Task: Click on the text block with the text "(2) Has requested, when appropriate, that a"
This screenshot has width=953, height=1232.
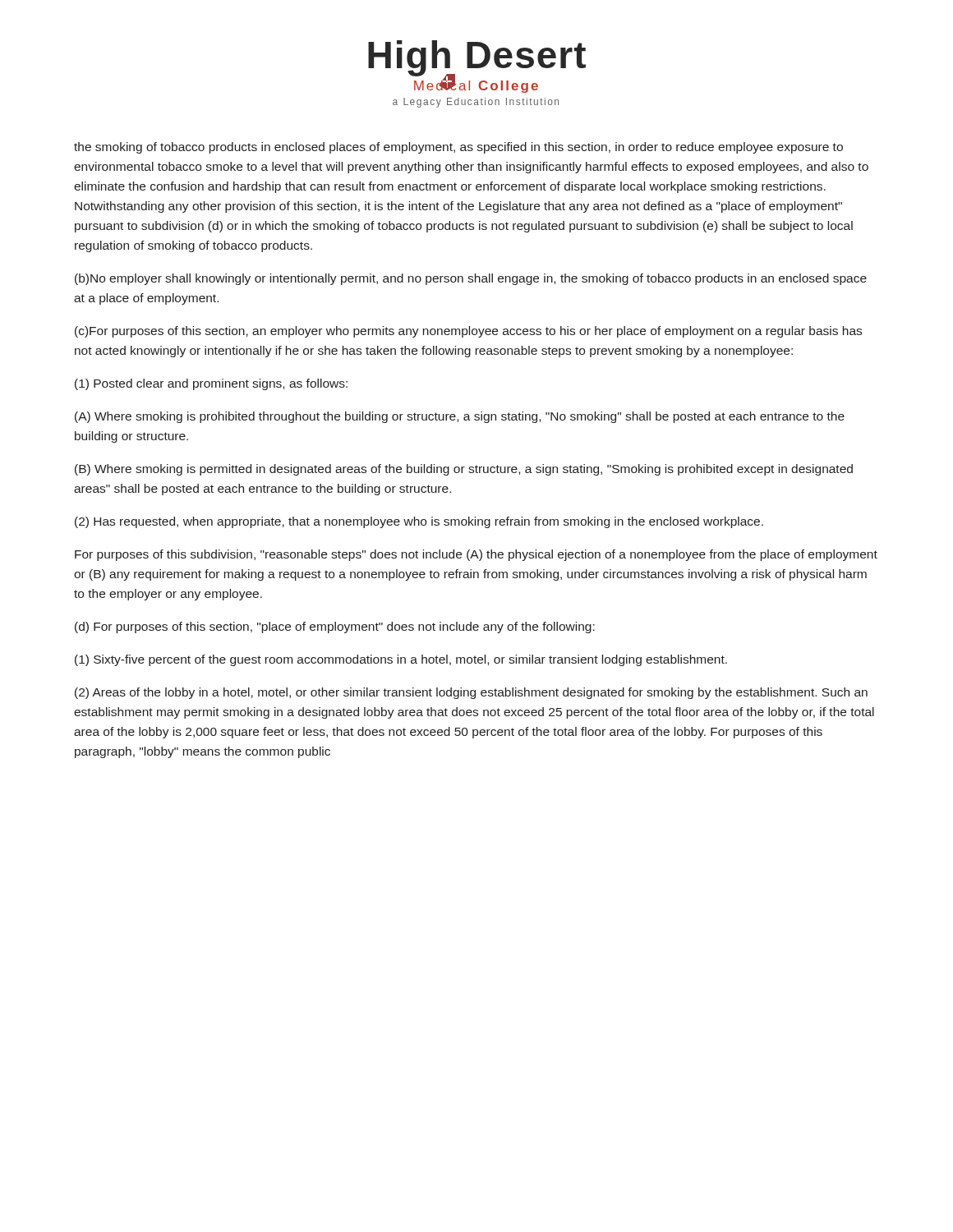Action: [419, 521]
